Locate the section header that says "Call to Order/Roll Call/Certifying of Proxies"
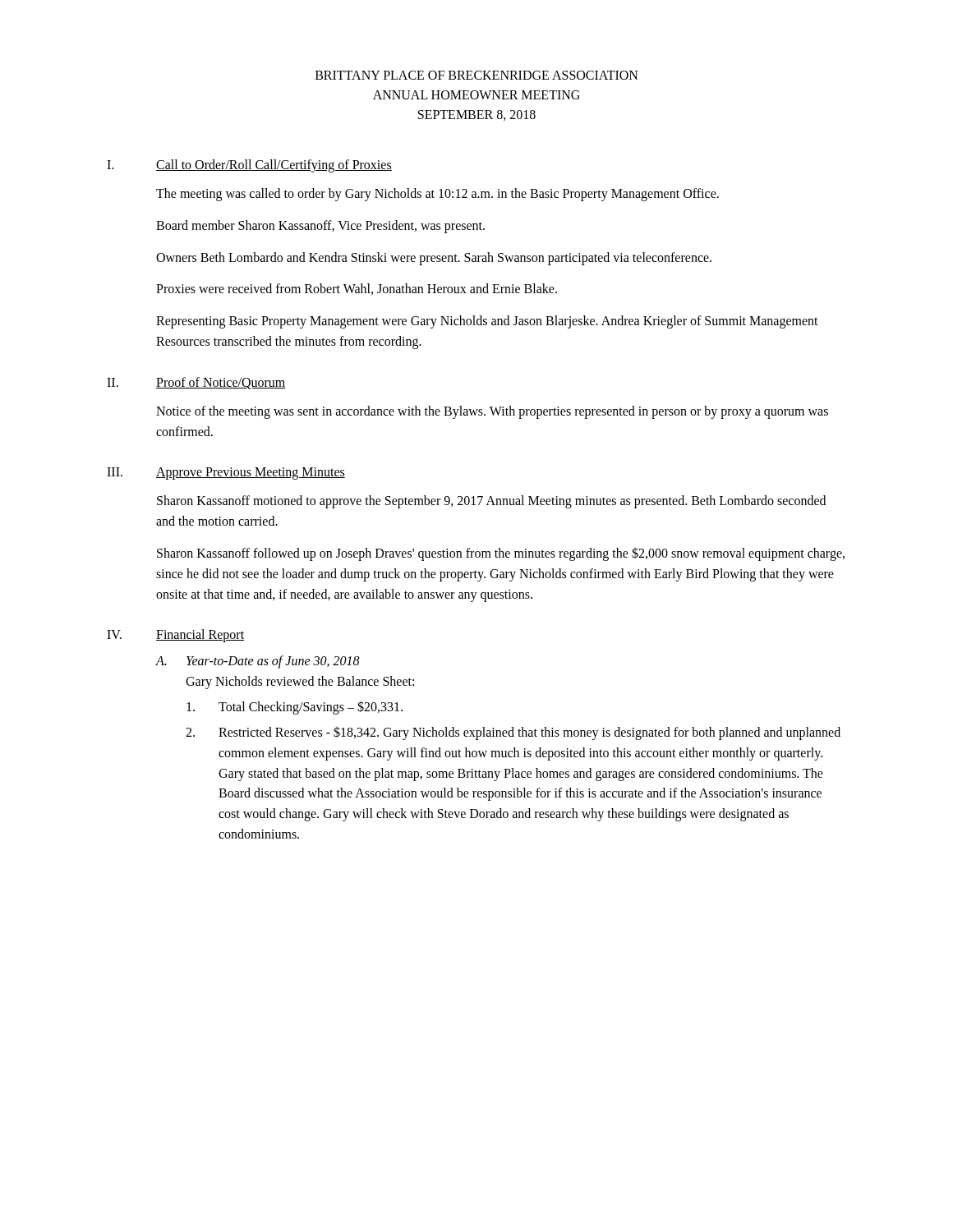The height and width of the screenshot is (1232, 953). click(274, 165)
